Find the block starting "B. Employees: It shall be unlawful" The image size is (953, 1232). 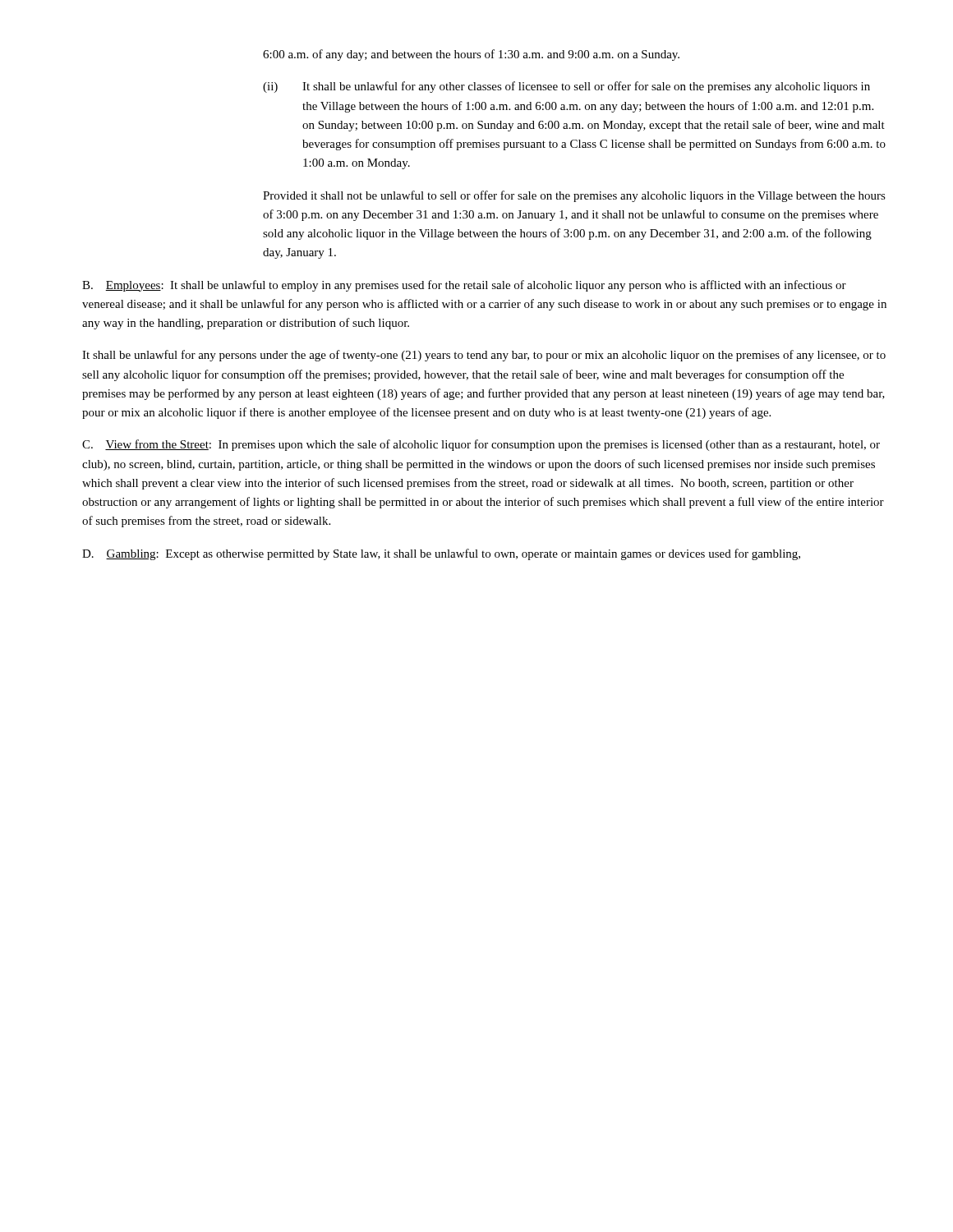point(484,304)
